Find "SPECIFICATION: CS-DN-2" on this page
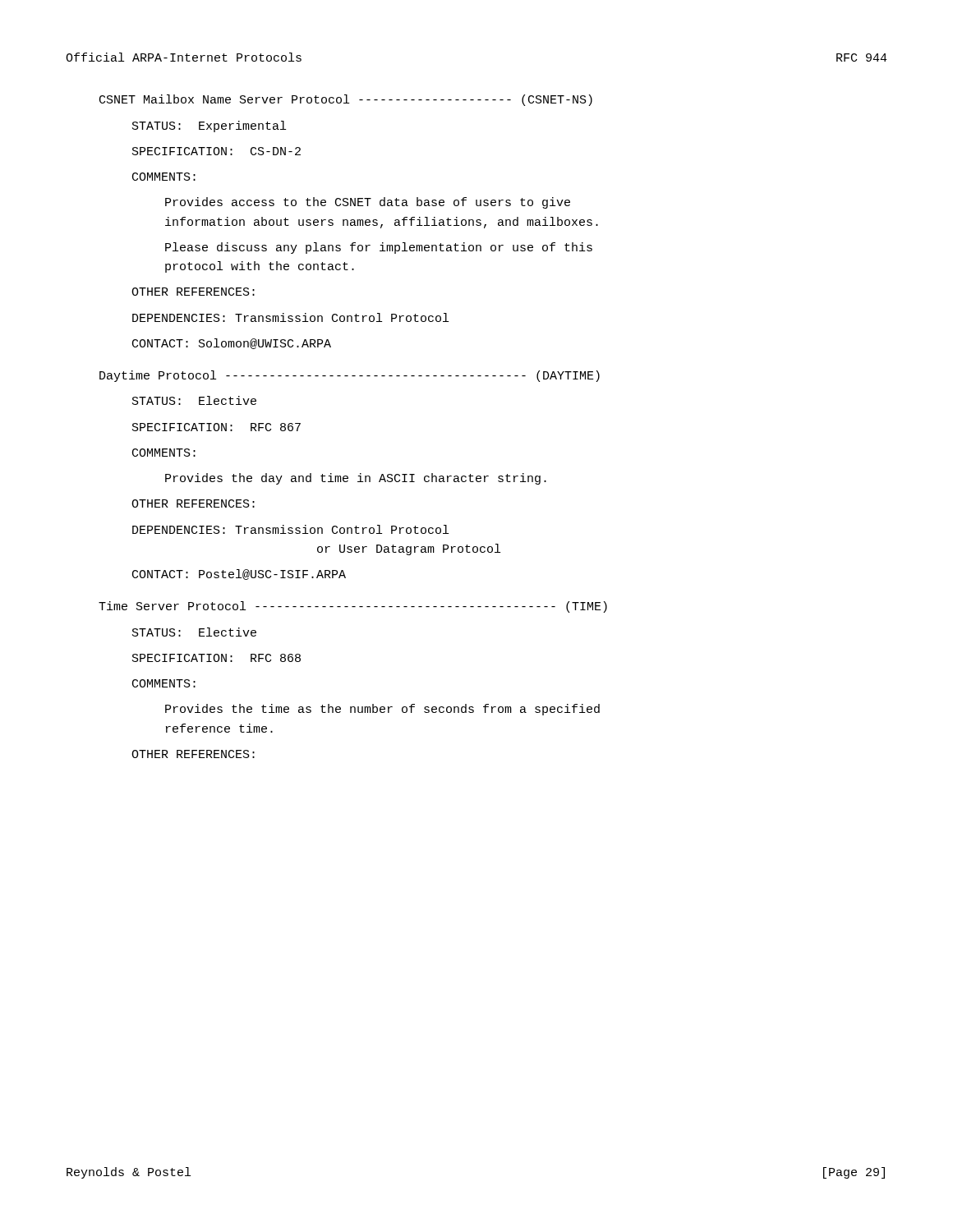The width and height of the screenshot is (953, 1232). (x=216, y=152)
